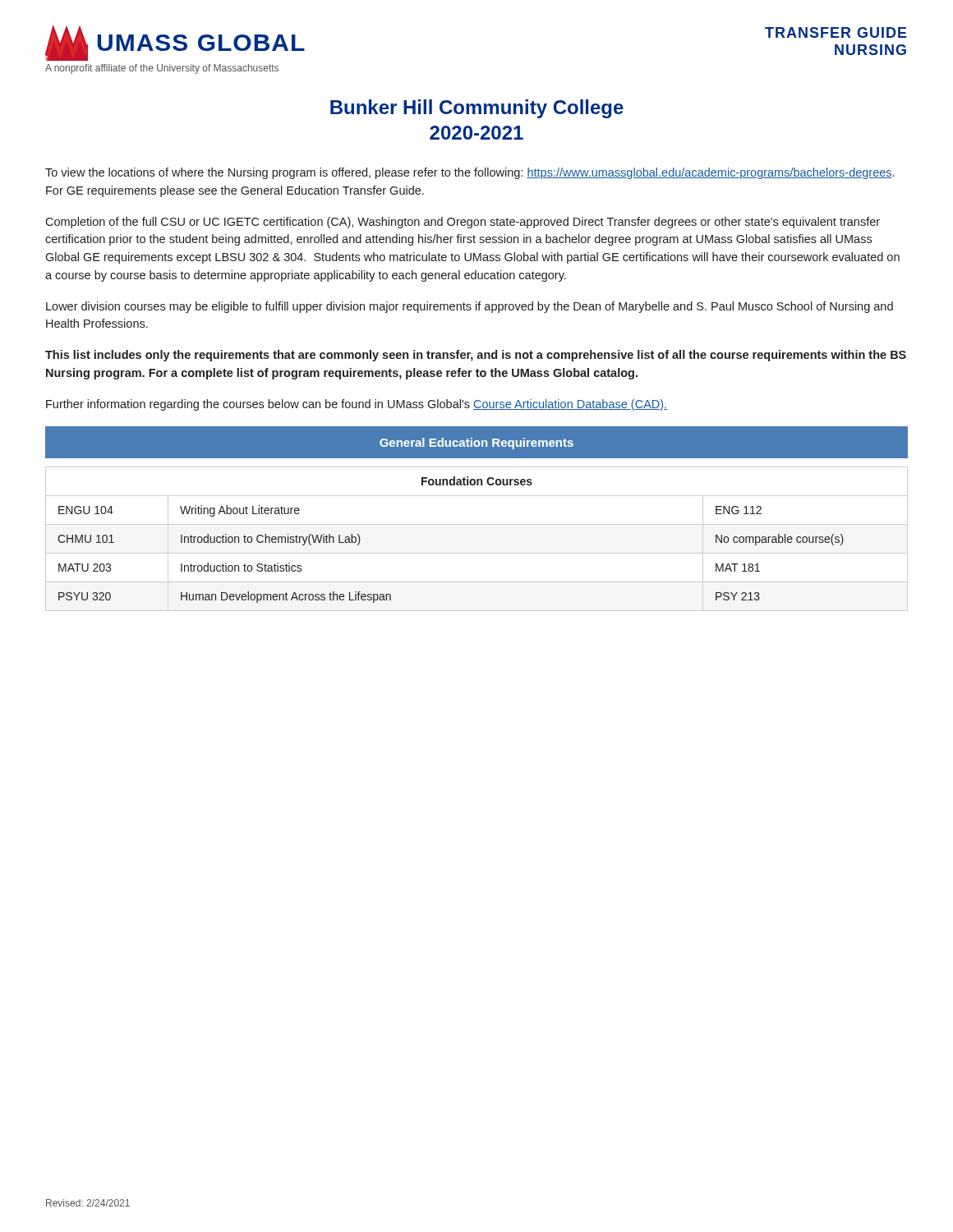Screen dimensions: 1232x953
Task: Find a section header
Action: pos(476,442)
